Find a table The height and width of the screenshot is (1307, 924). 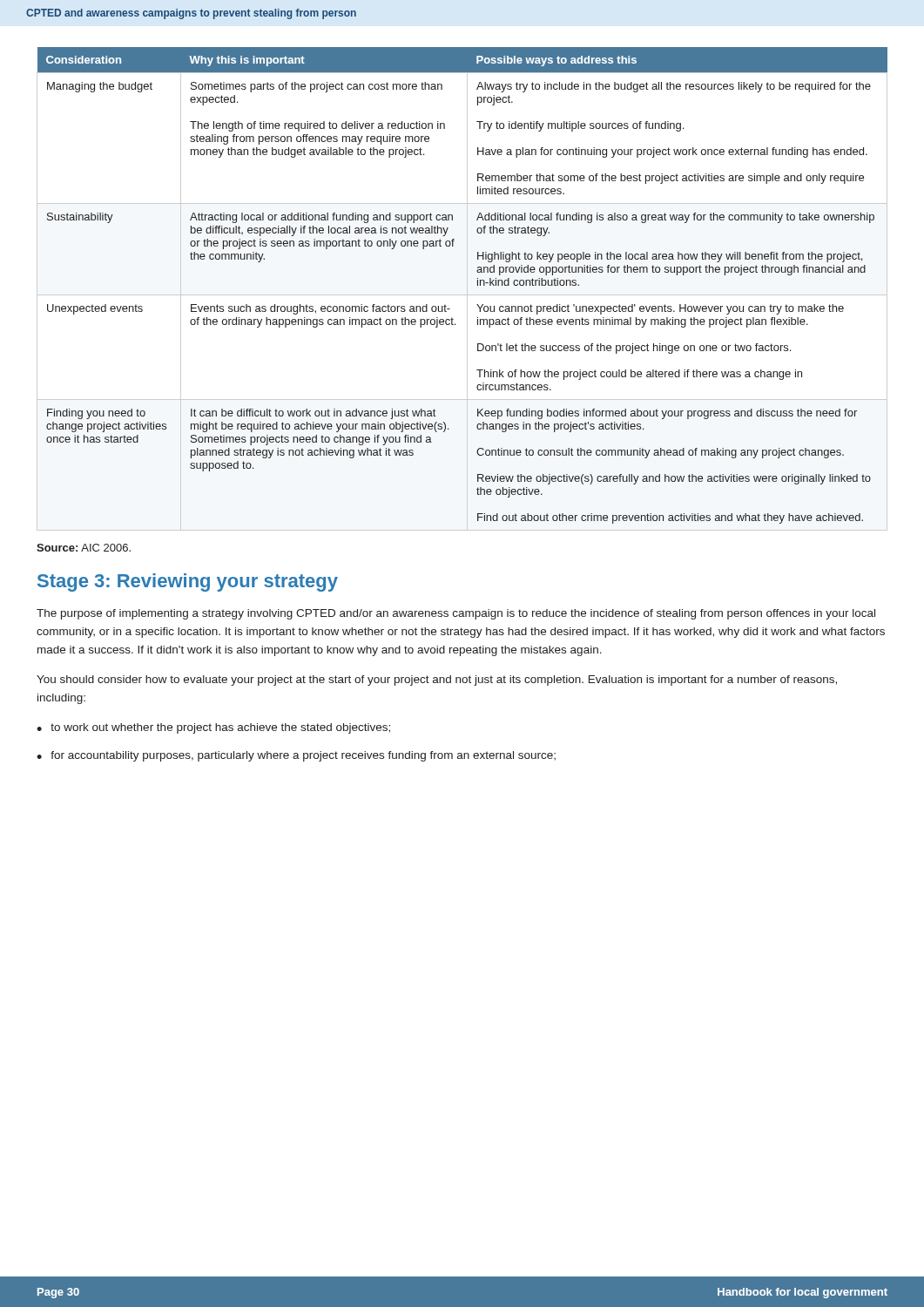click(462, 289)
